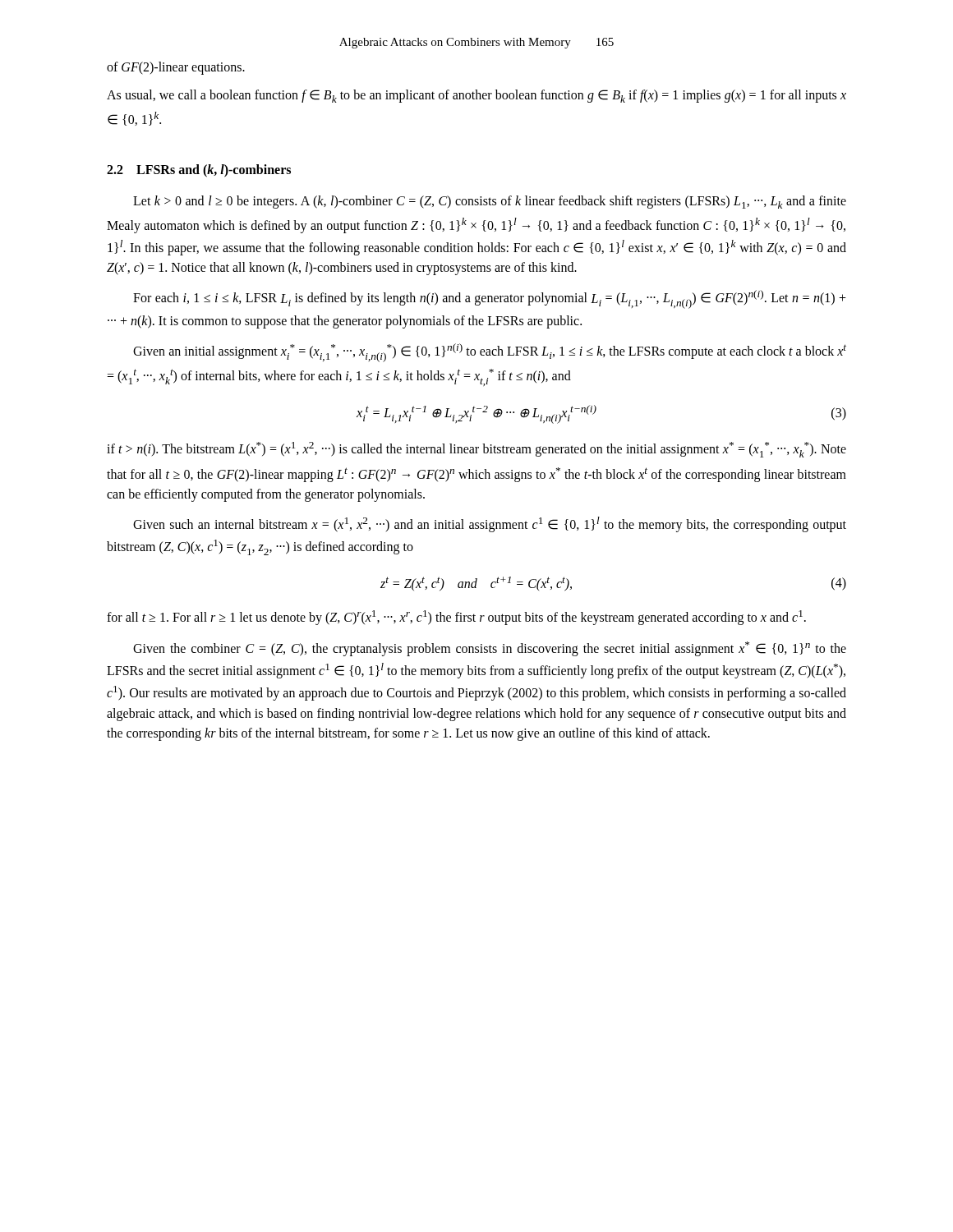Viewport: 953px width, 1232px height.
Task: Click on the text containing "of GF(2)-linear equations."
Action: click(x=176, y=67)
